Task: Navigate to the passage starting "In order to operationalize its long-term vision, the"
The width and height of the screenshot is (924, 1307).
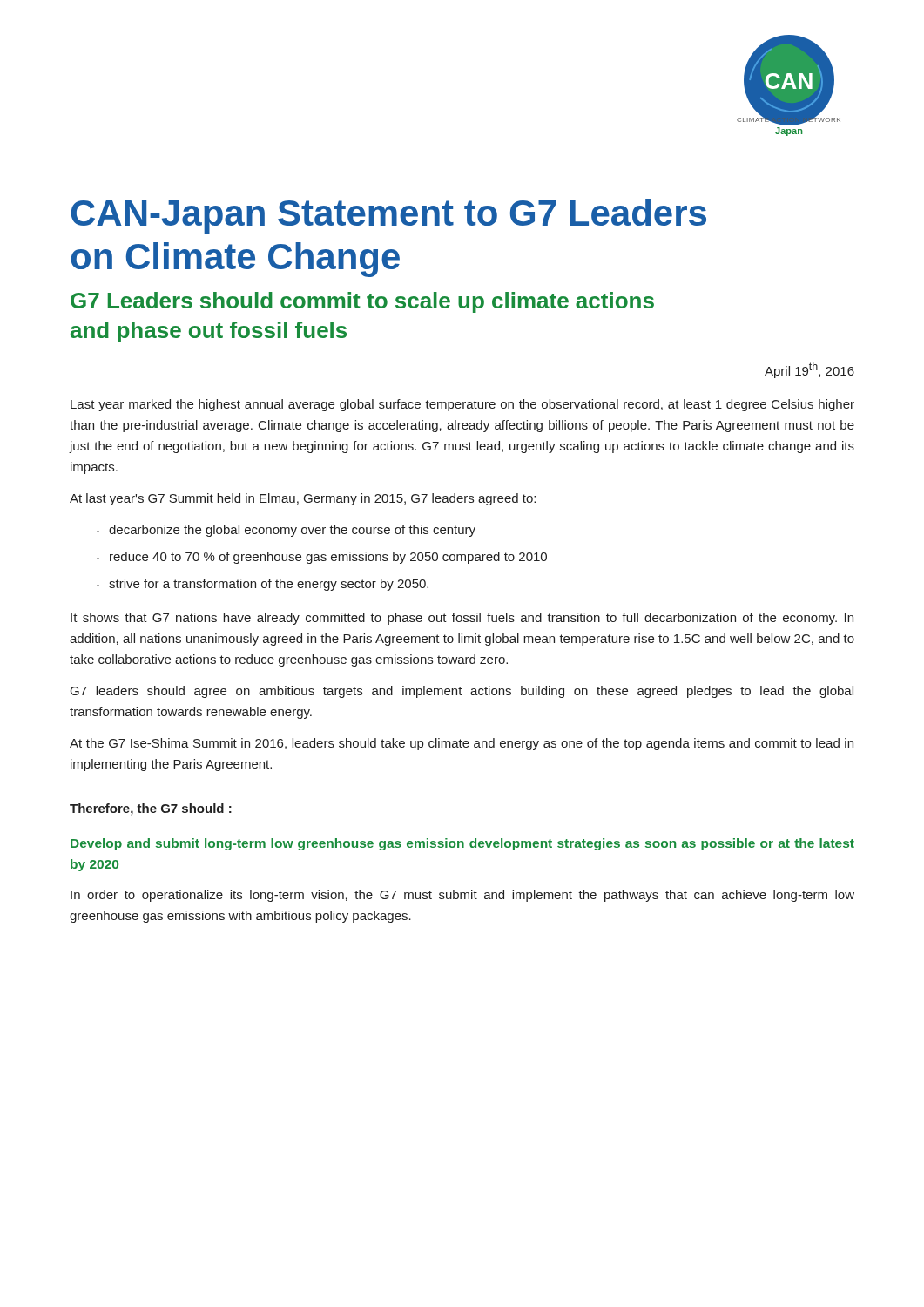Action: (462, 905)
